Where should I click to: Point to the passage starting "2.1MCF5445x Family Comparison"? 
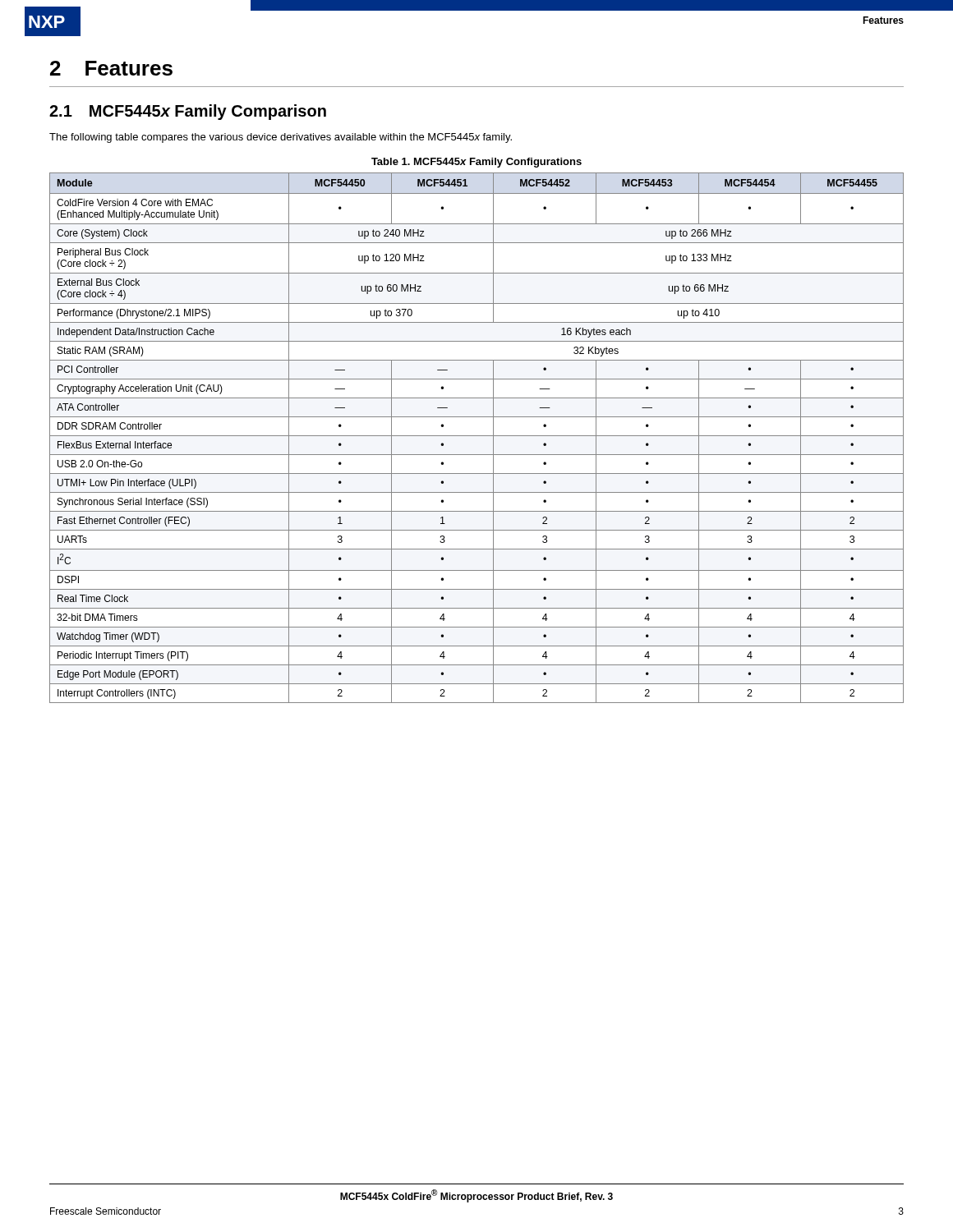coord(188,111)
